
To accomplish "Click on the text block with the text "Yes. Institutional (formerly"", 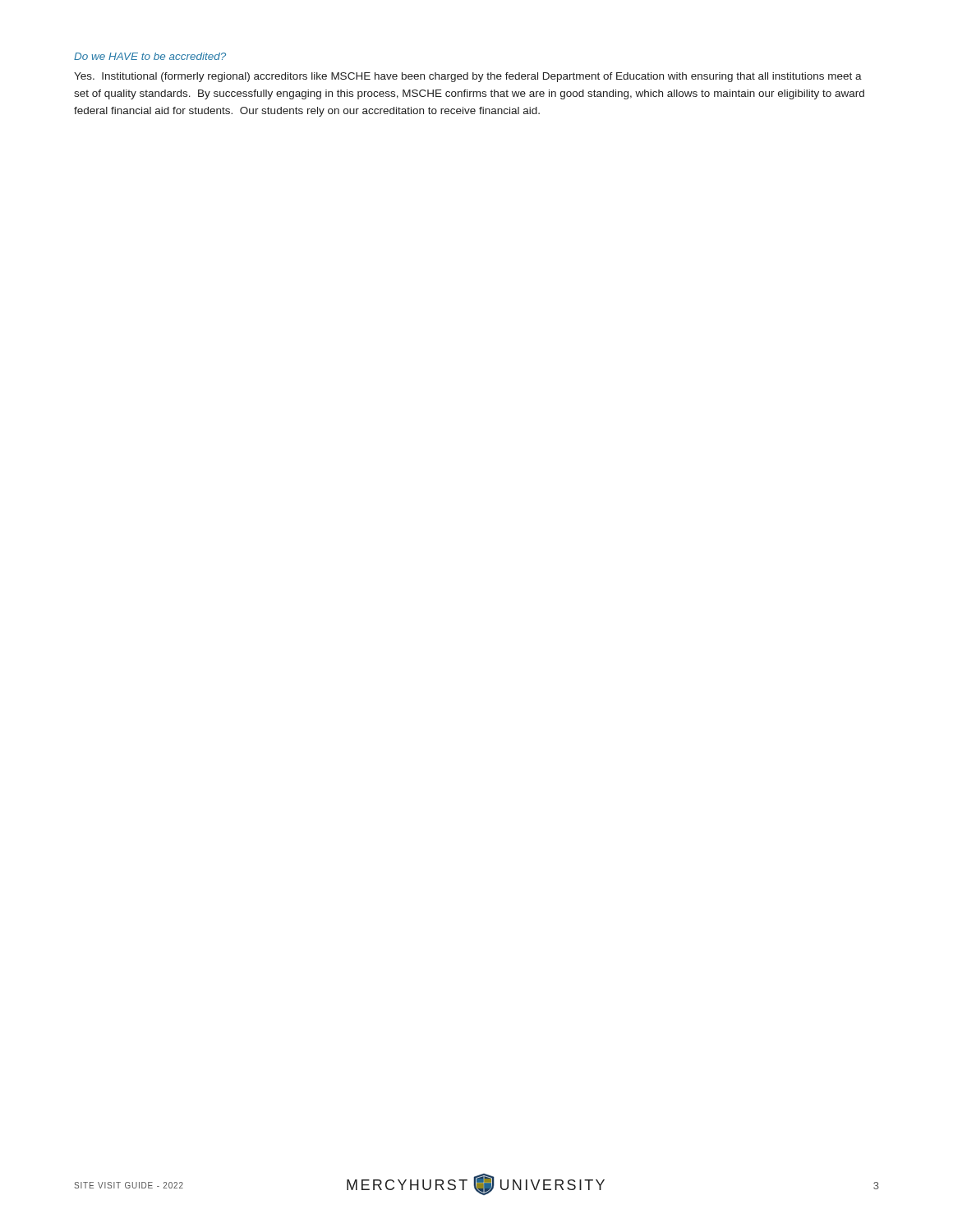I will coord(469,93).
